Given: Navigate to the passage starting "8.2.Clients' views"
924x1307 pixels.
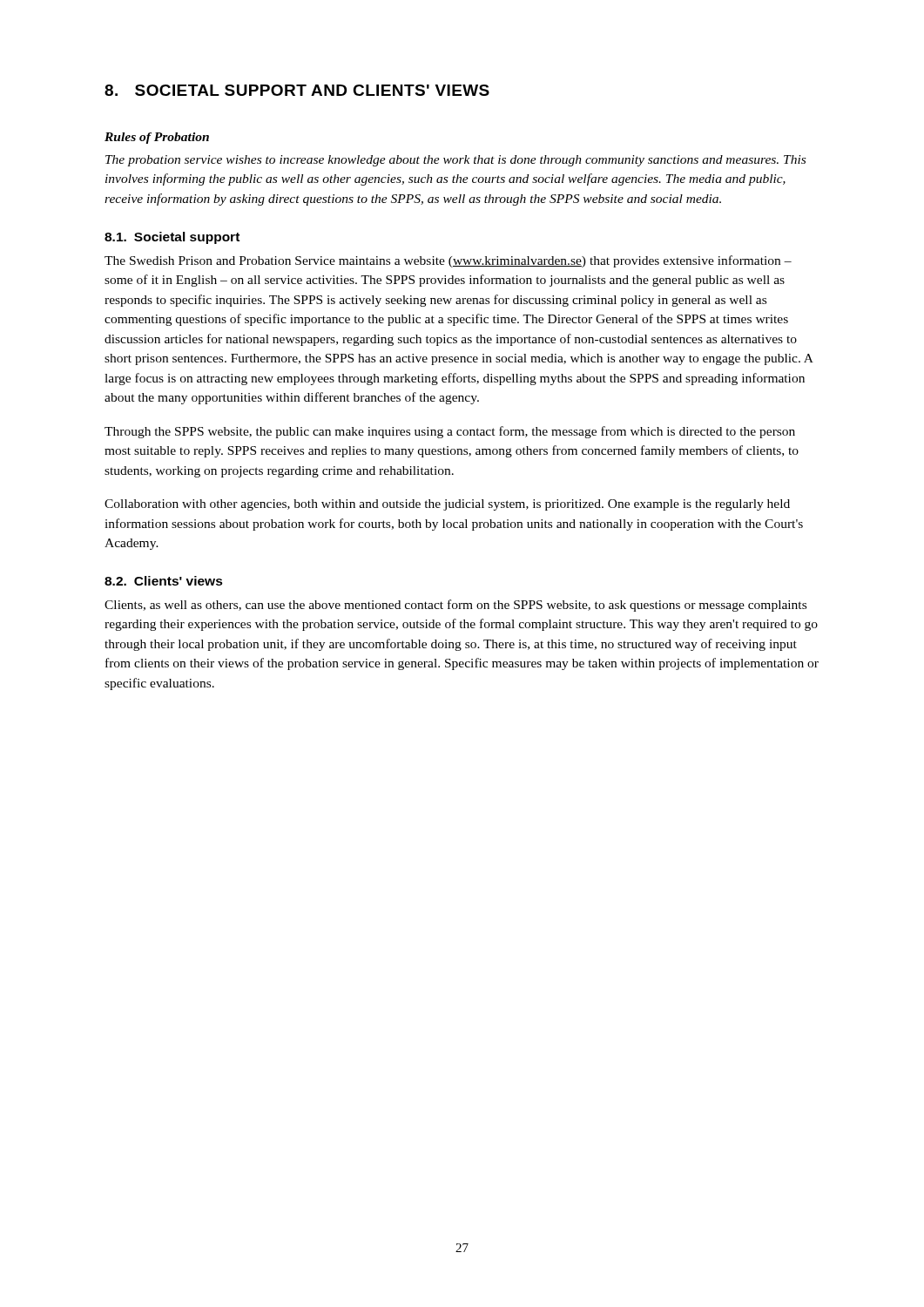Looking at the screenshot, I should point(164,581).
